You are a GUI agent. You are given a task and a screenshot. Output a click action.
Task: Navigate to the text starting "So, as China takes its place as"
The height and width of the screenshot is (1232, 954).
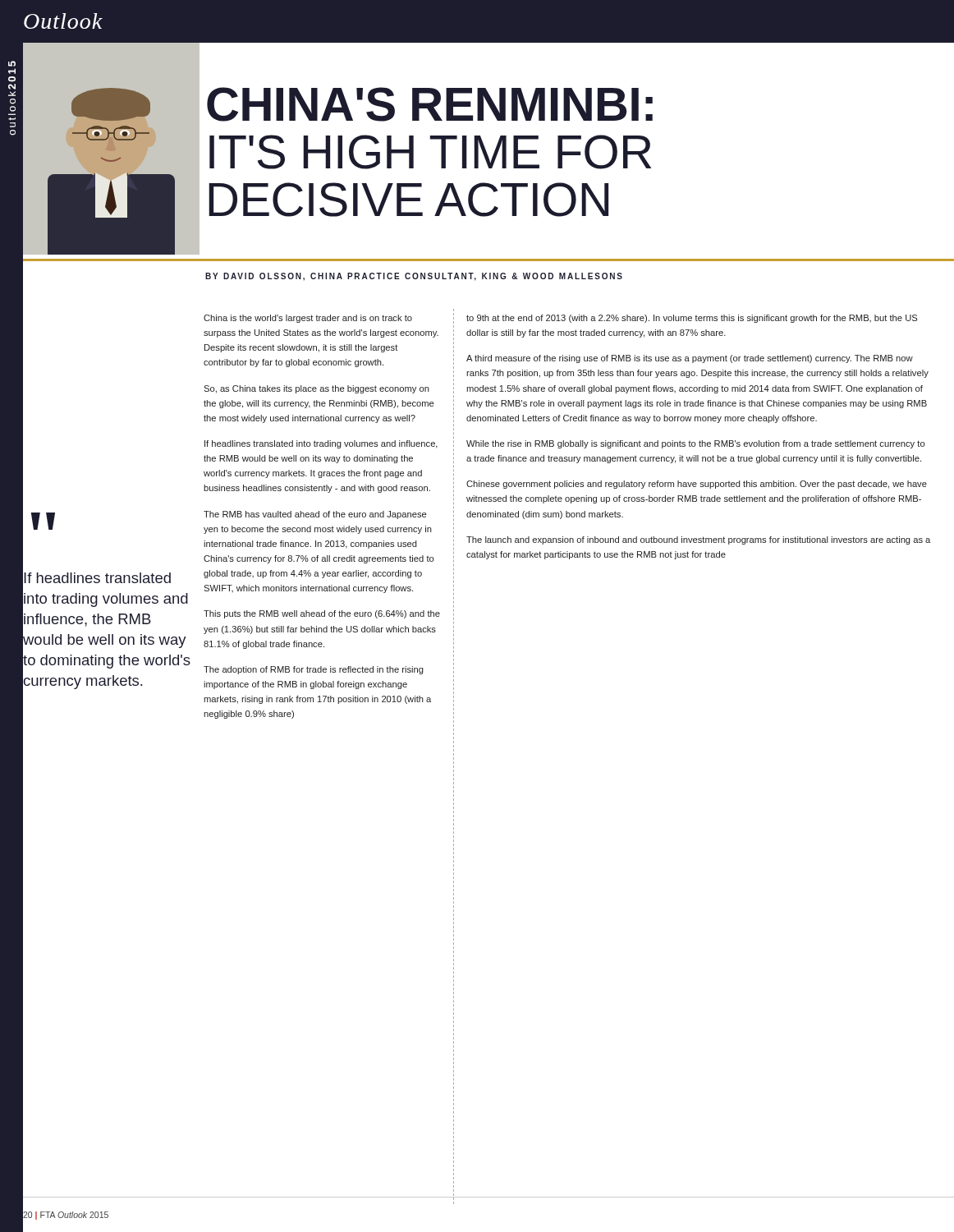[x=323, y=403]
